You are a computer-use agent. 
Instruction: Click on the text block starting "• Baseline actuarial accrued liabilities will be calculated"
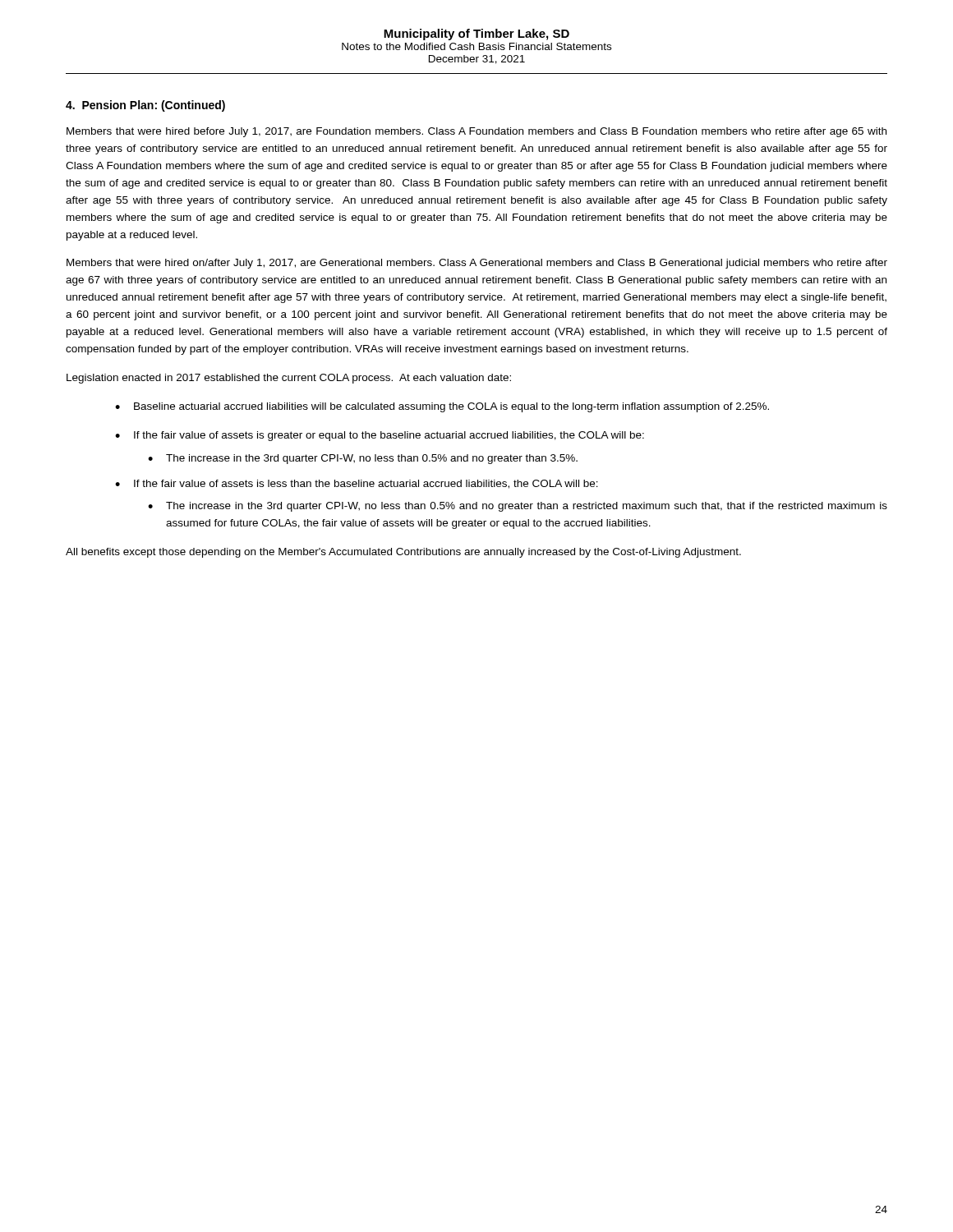pos(442,408)
